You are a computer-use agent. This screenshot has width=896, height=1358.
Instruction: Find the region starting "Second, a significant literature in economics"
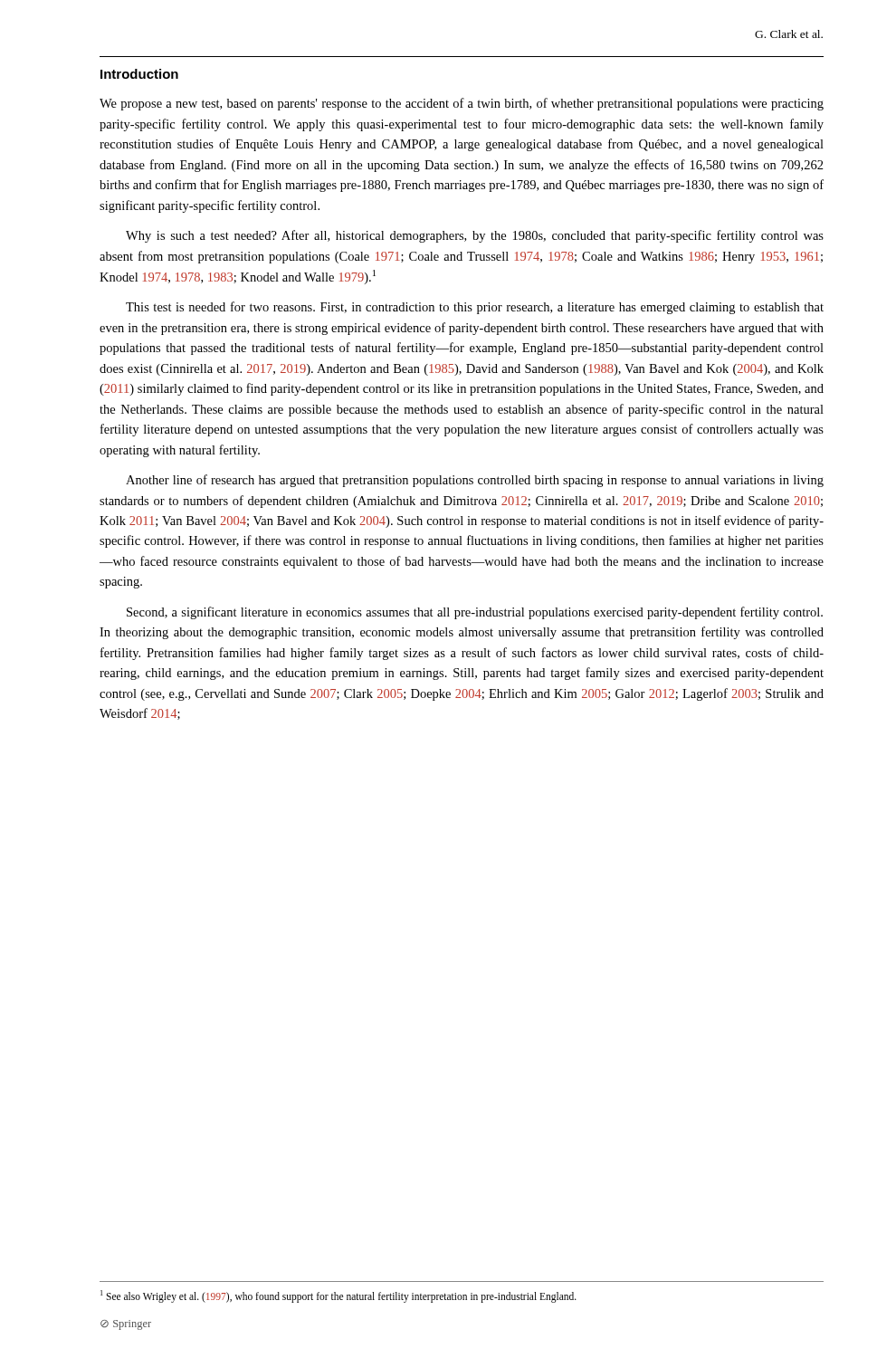tap(462, 663)
